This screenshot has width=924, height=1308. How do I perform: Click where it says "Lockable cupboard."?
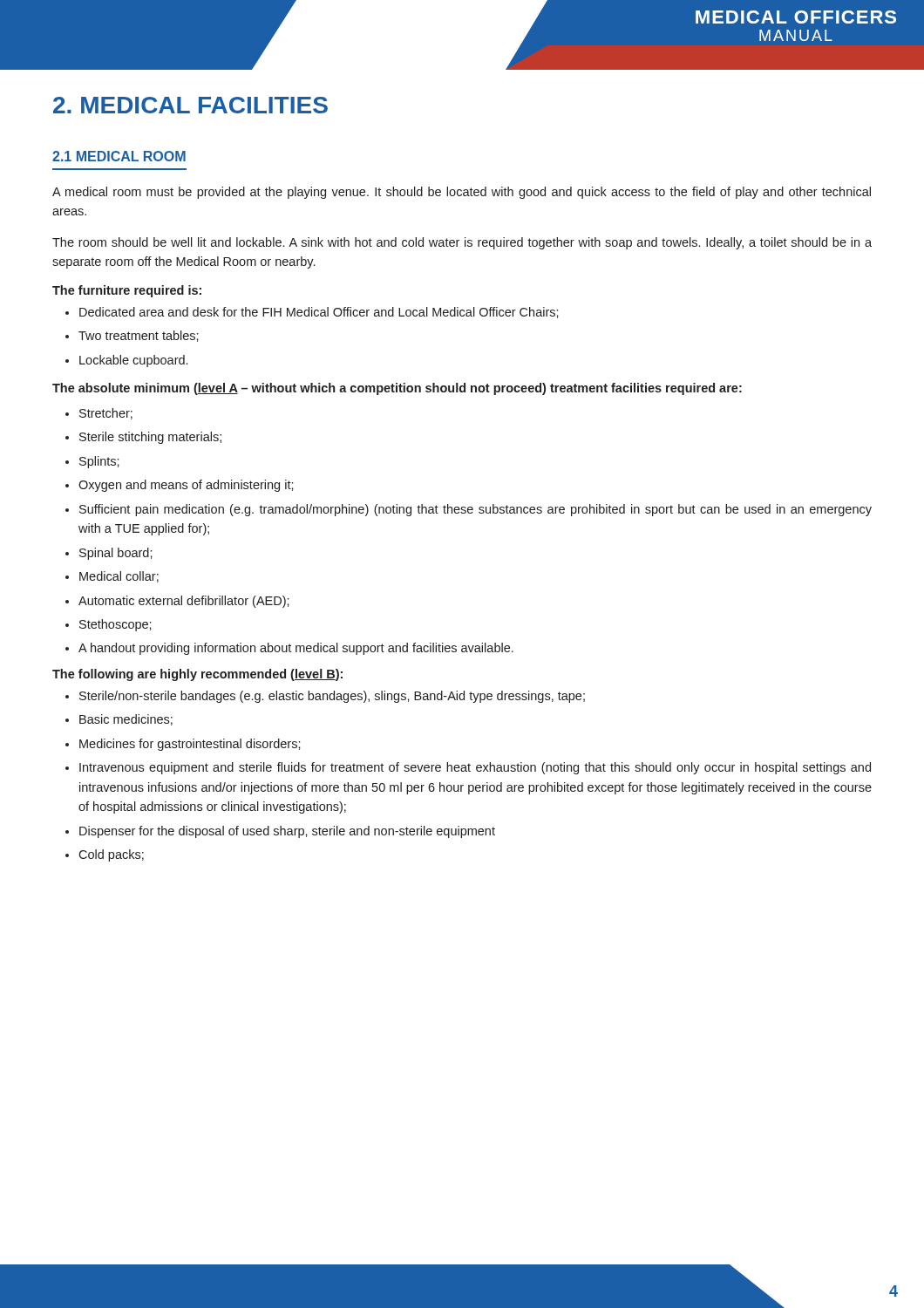click(134, 360)
